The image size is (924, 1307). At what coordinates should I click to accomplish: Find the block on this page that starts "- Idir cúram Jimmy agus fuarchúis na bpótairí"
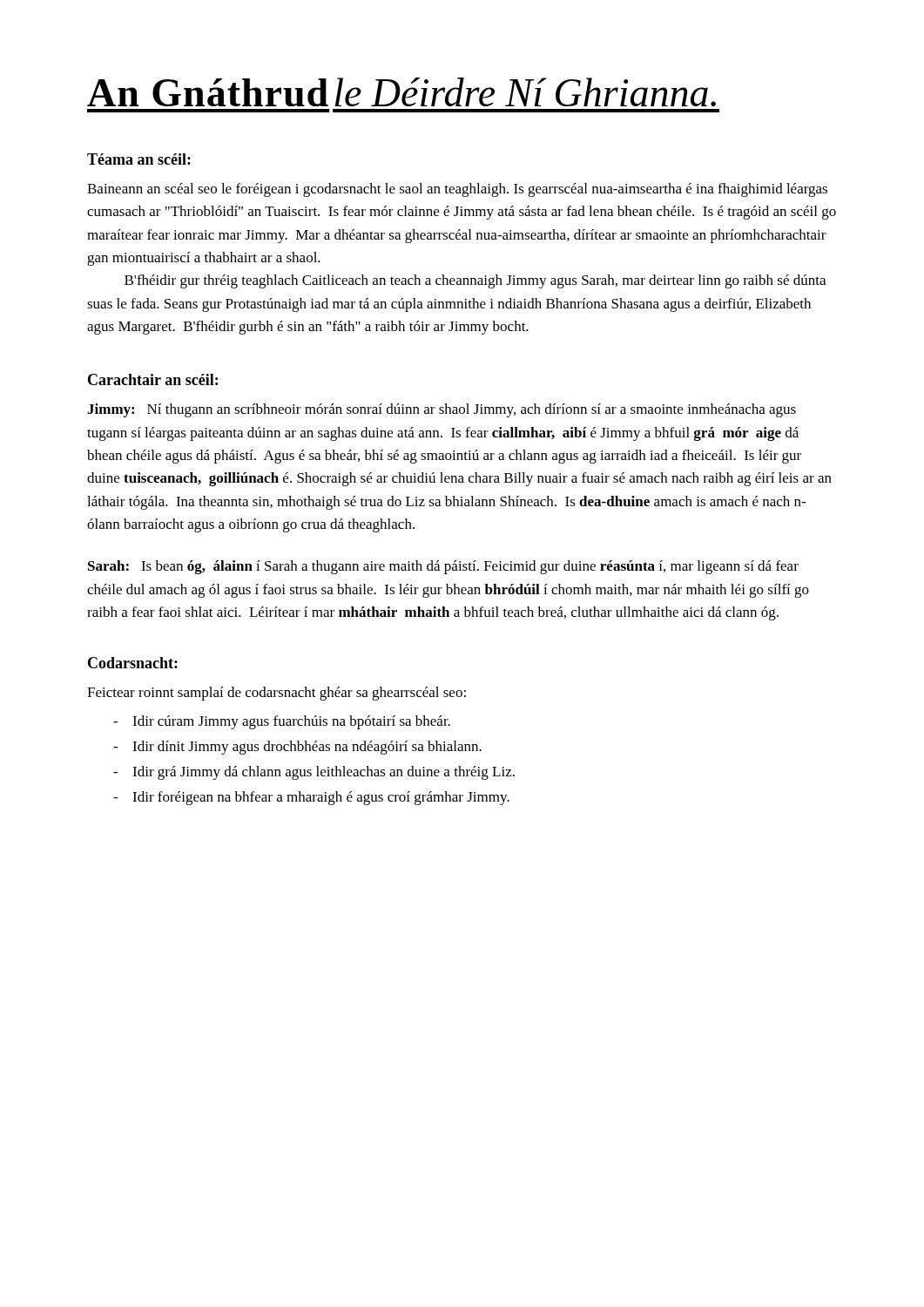point(282,721)
